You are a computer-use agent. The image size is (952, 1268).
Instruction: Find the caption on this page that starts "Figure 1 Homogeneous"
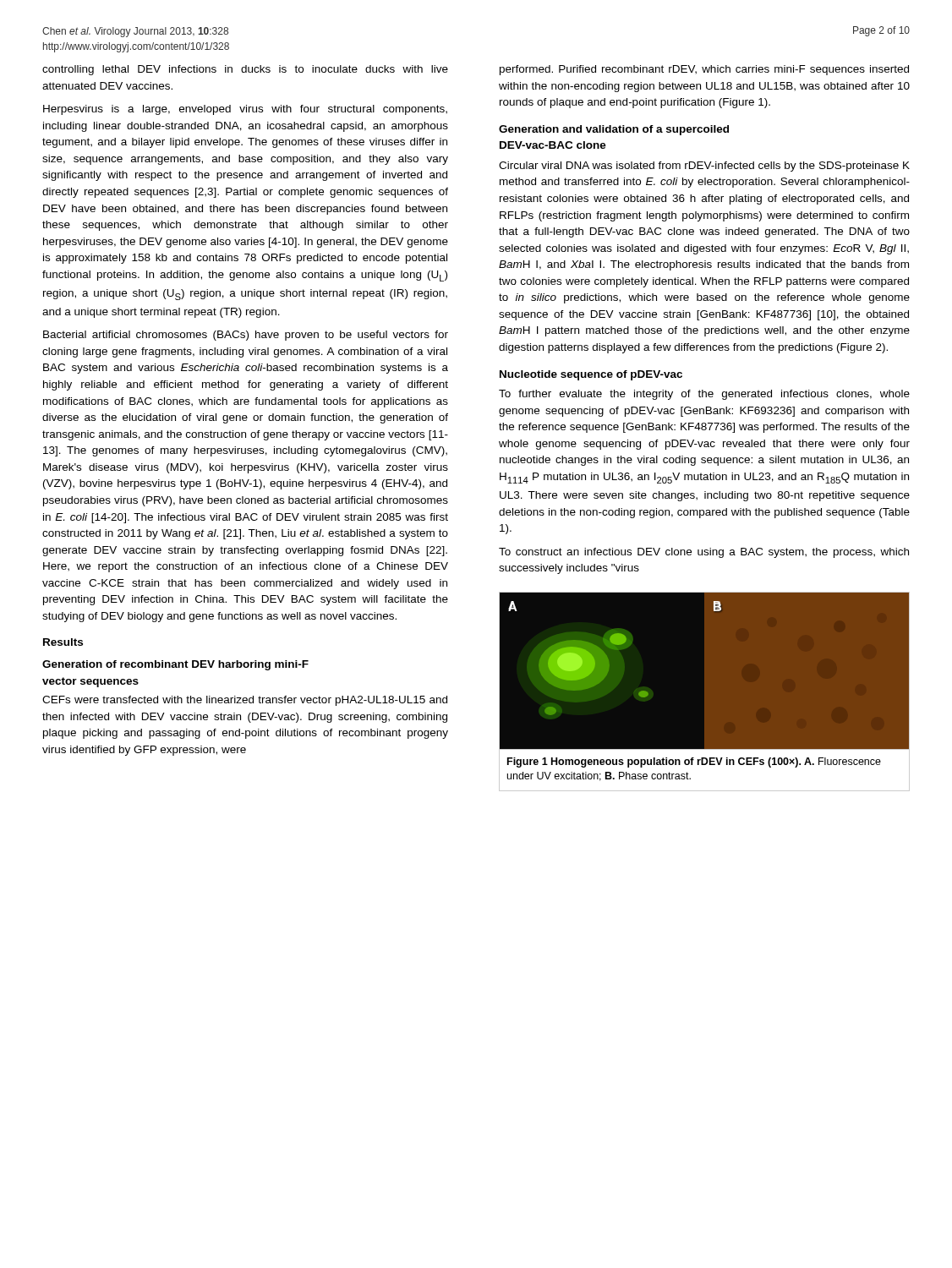tap(694, 769)
